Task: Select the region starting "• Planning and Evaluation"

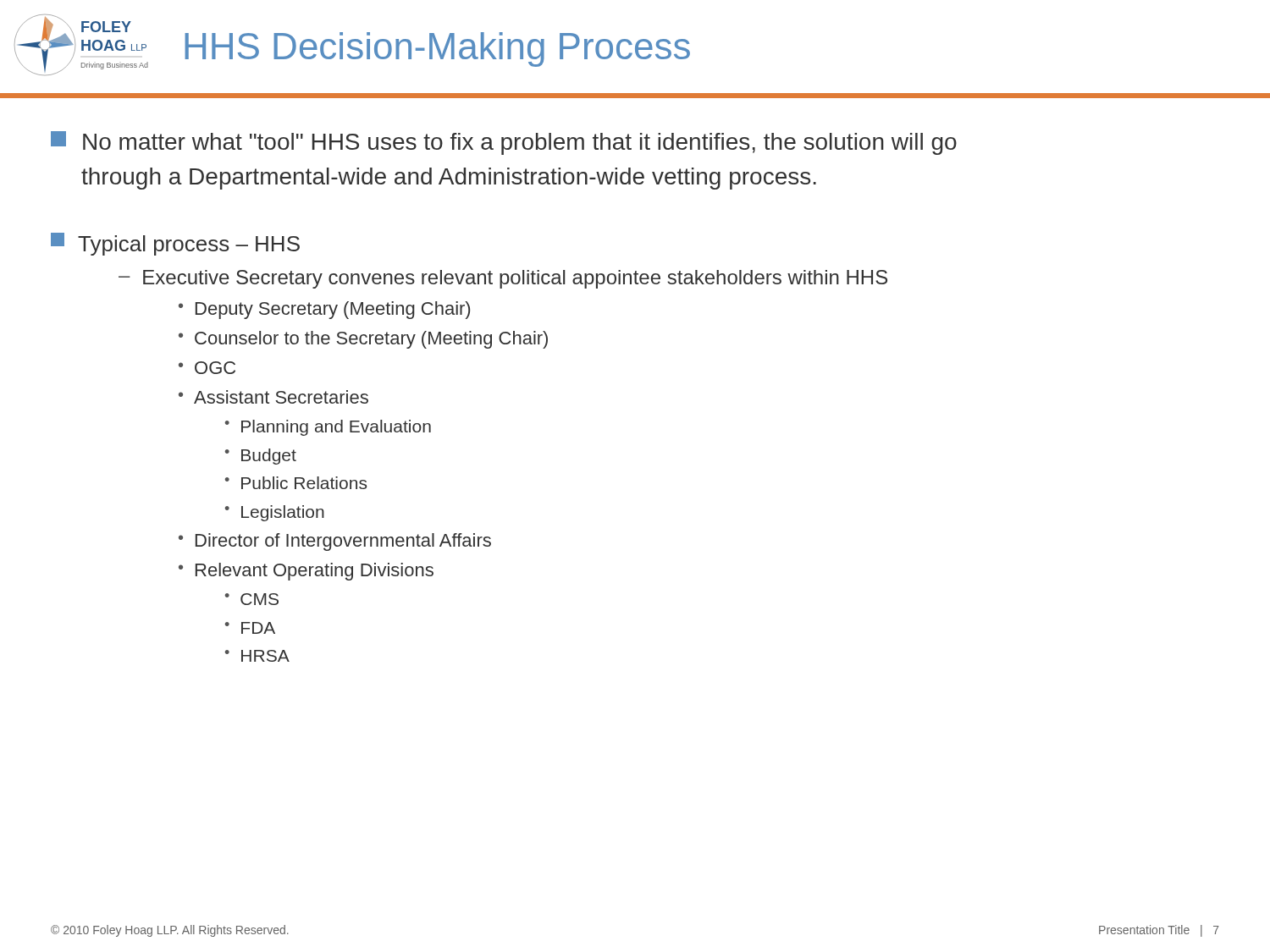Action: pos(328,426)
